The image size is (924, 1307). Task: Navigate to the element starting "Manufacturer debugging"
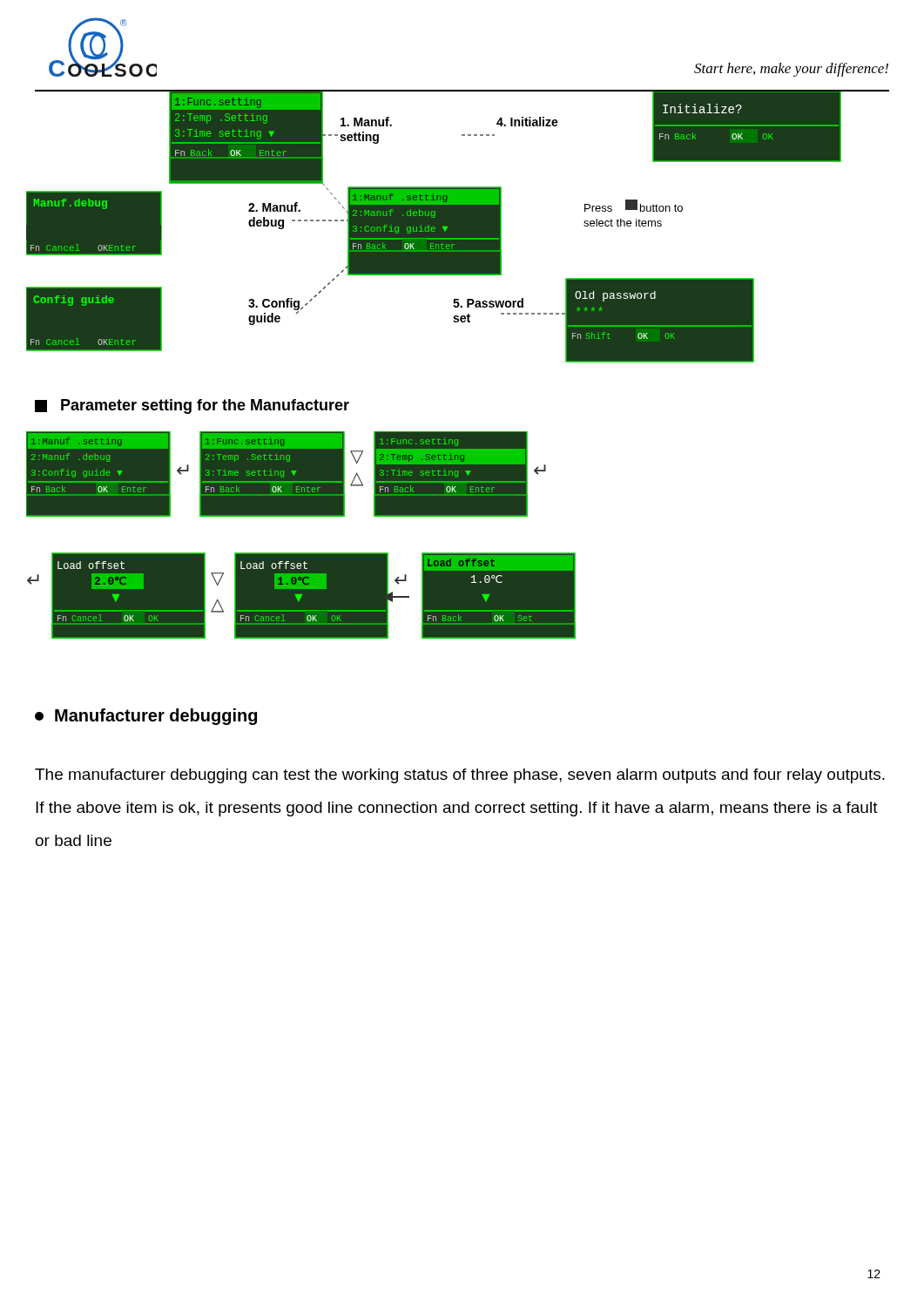pyautogui.click(x=147, y=716)
